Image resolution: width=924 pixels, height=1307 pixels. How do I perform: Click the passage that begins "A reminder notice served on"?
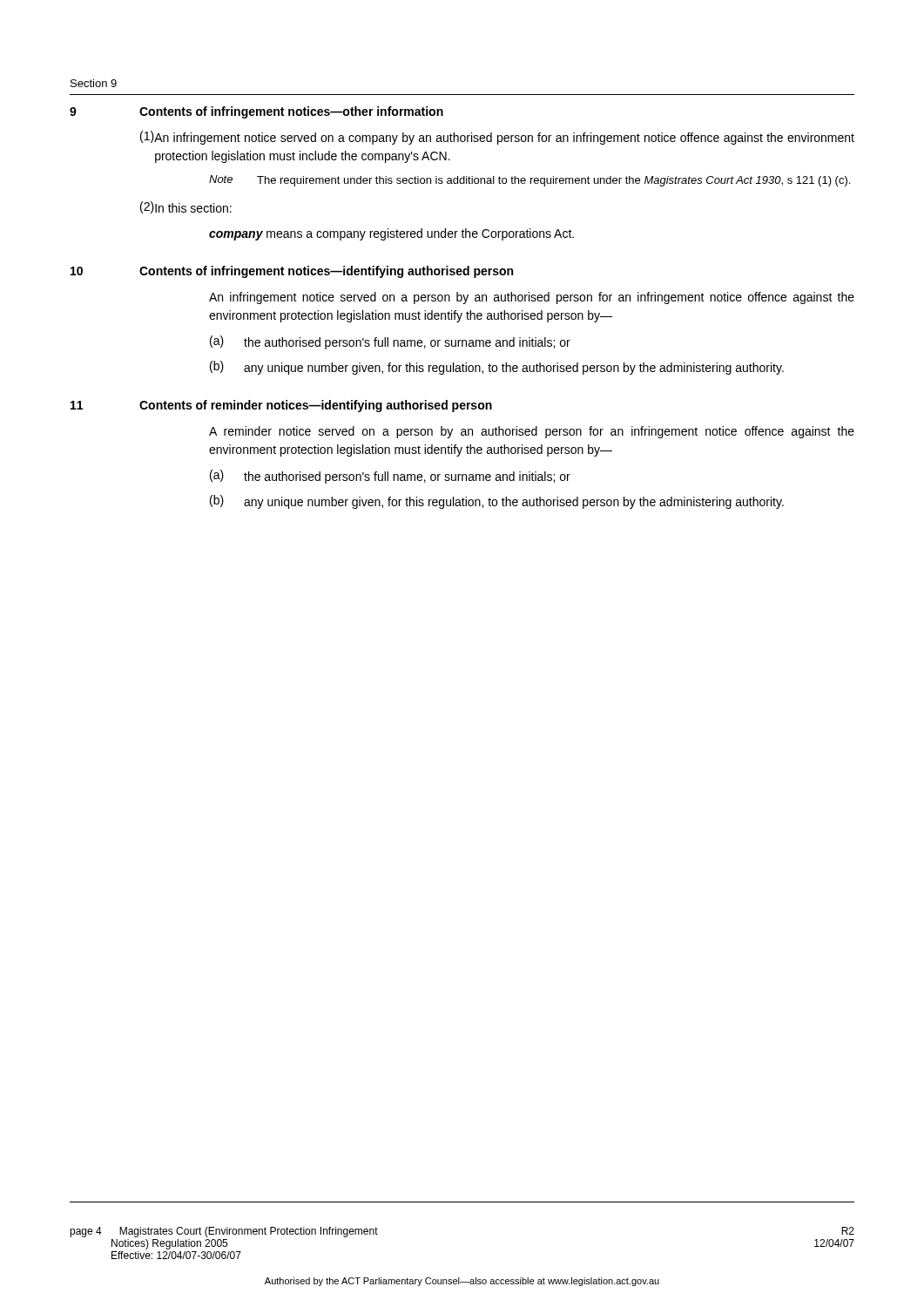coord(532,440)
